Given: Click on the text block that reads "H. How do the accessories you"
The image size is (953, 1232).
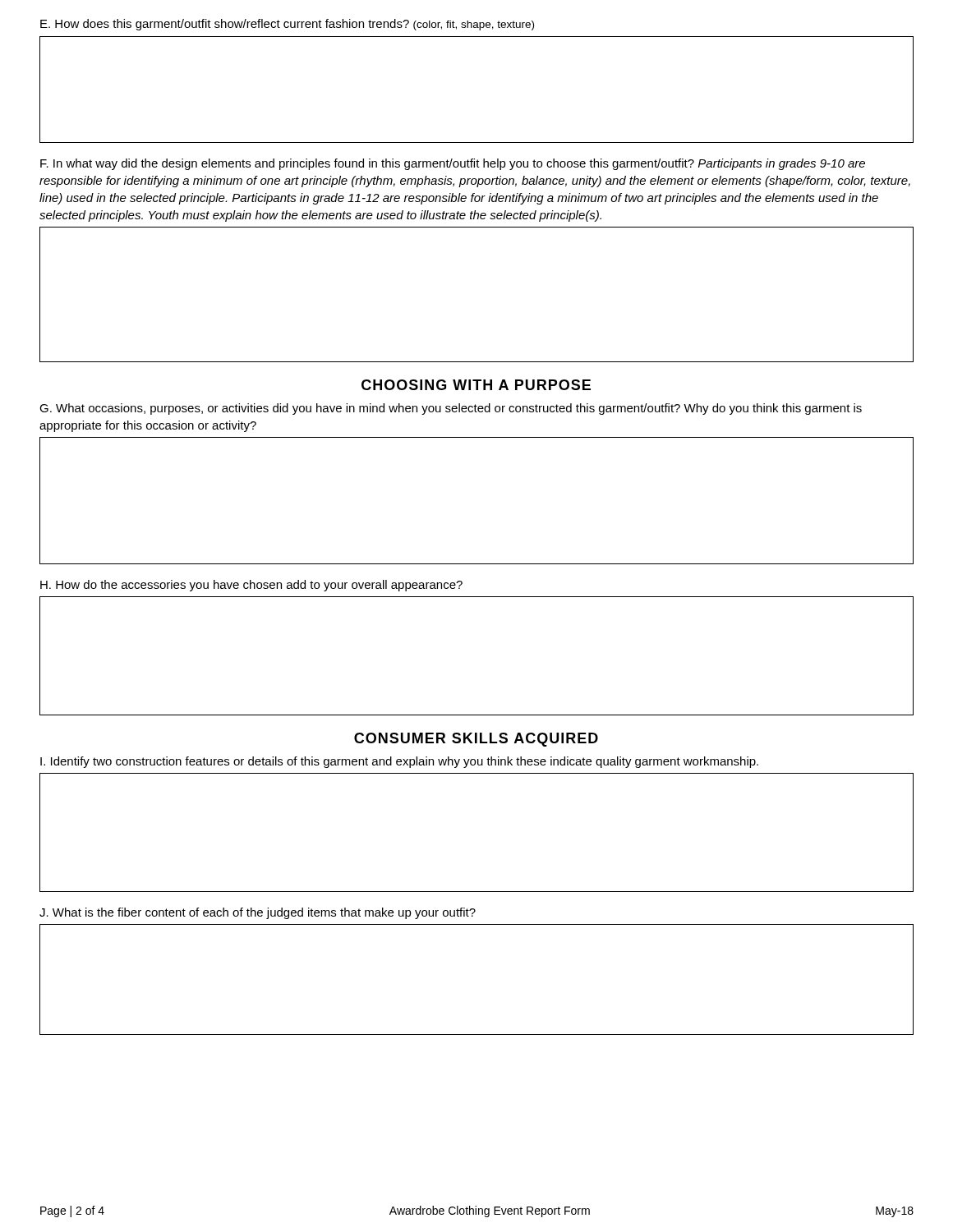Looking at the screenshot, I should click(x=251, y=584).
